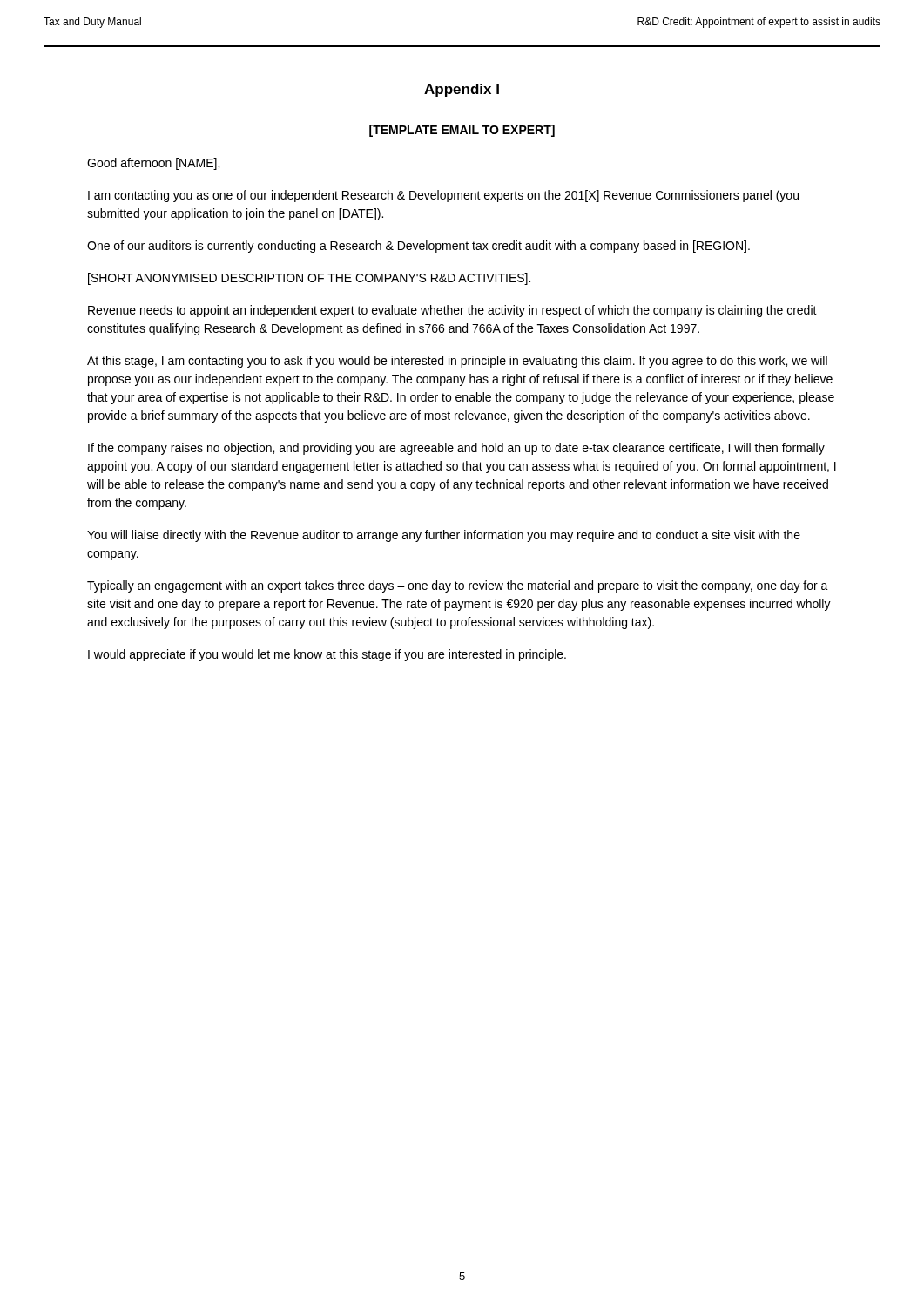Select the text block with the text "You will liaise directly with the Revenue auditor"

tap(444, 544)
